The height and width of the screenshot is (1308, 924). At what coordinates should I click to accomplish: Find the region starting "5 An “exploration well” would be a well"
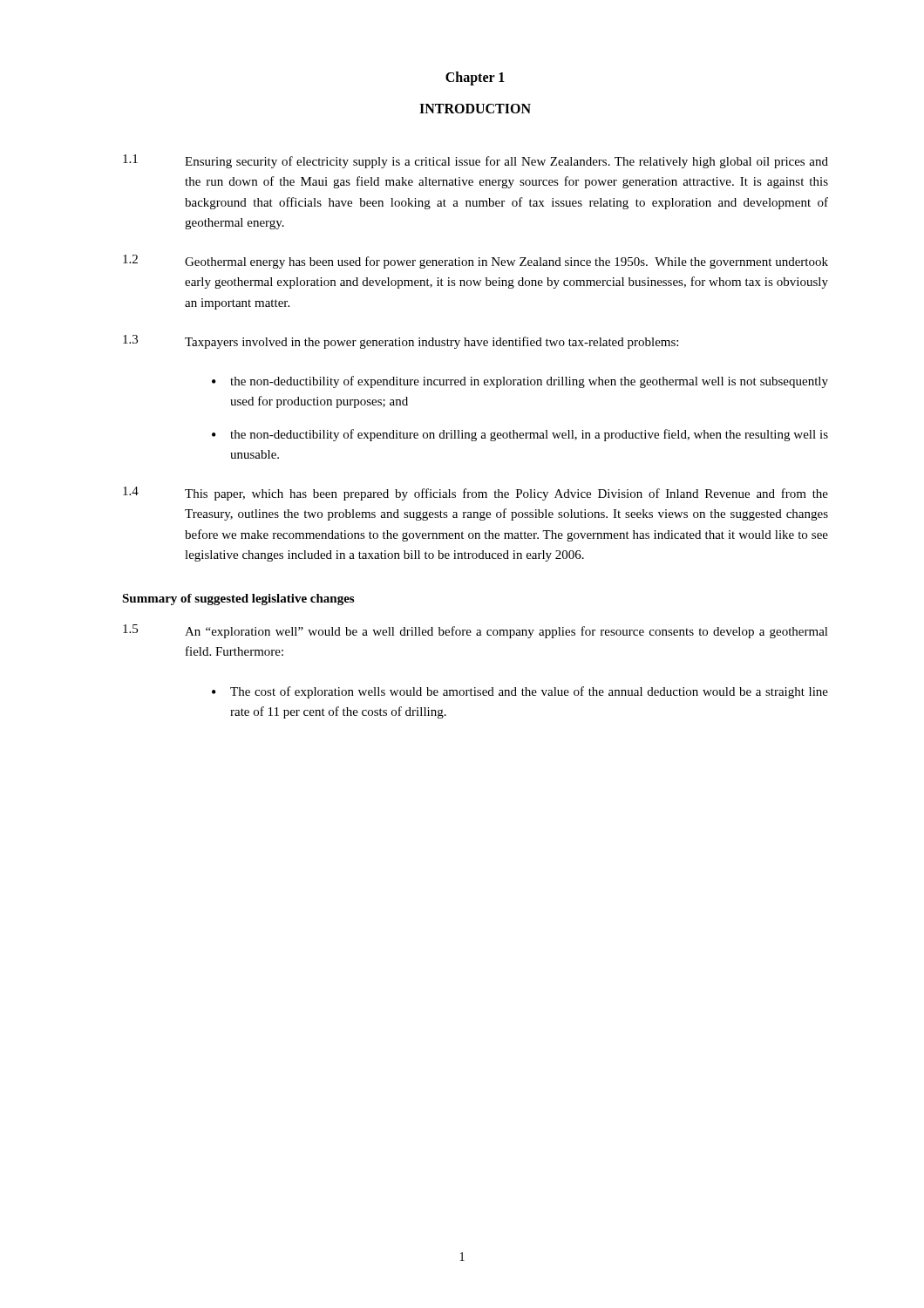pos(475,642)
